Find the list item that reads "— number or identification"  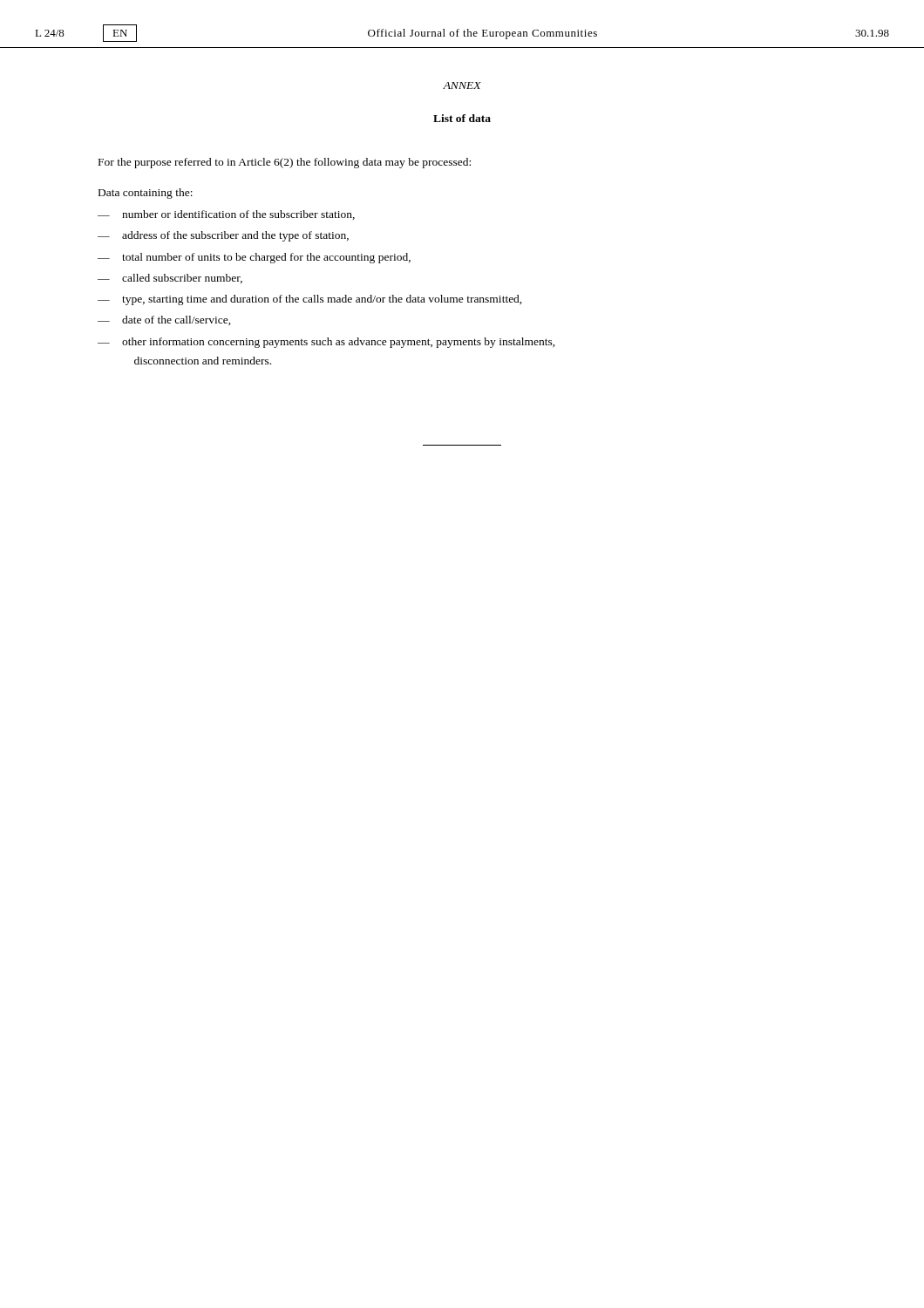tap(226, 215)
